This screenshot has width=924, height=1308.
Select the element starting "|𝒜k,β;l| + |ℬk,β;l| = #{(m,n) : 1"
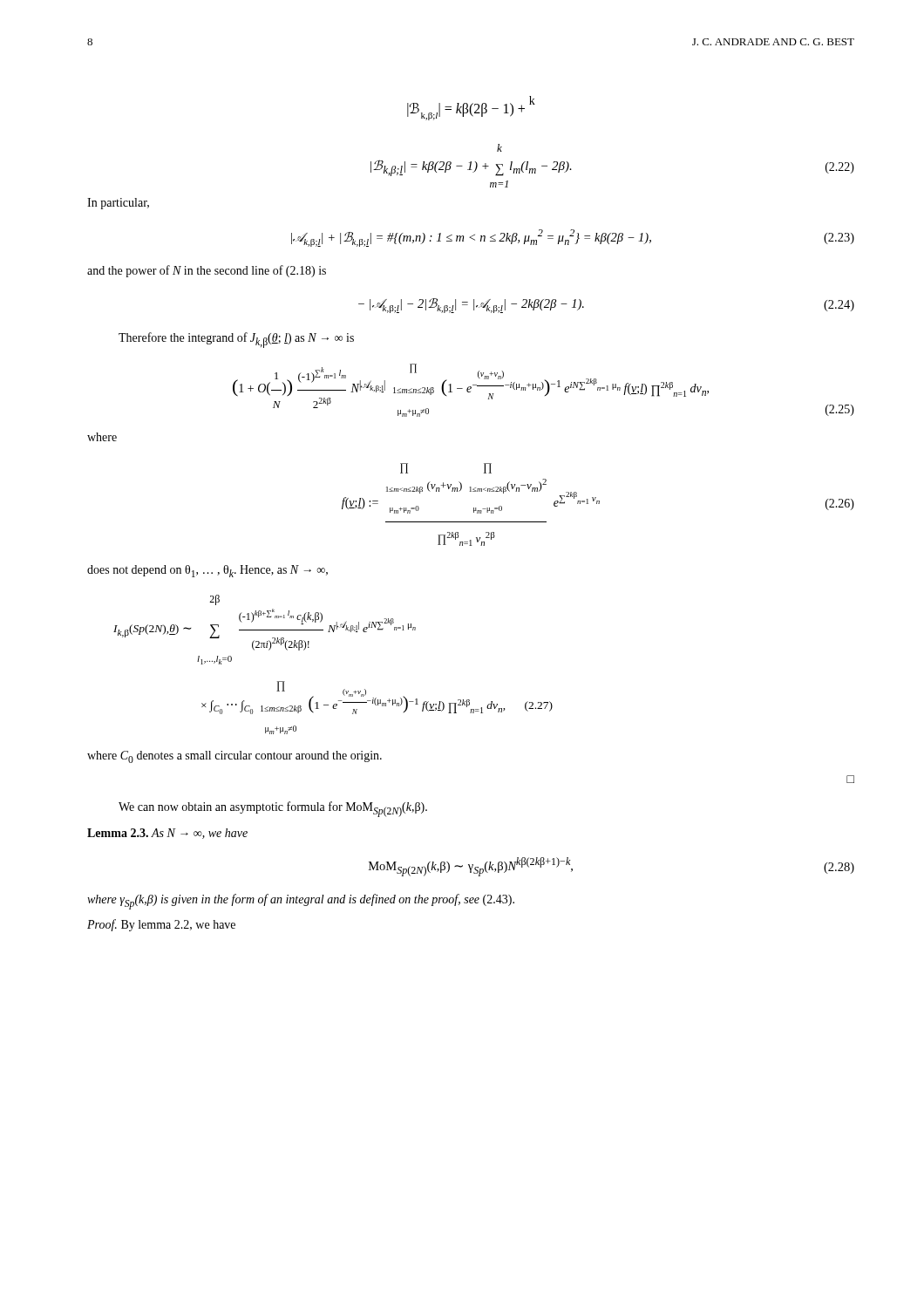point(572,237)
